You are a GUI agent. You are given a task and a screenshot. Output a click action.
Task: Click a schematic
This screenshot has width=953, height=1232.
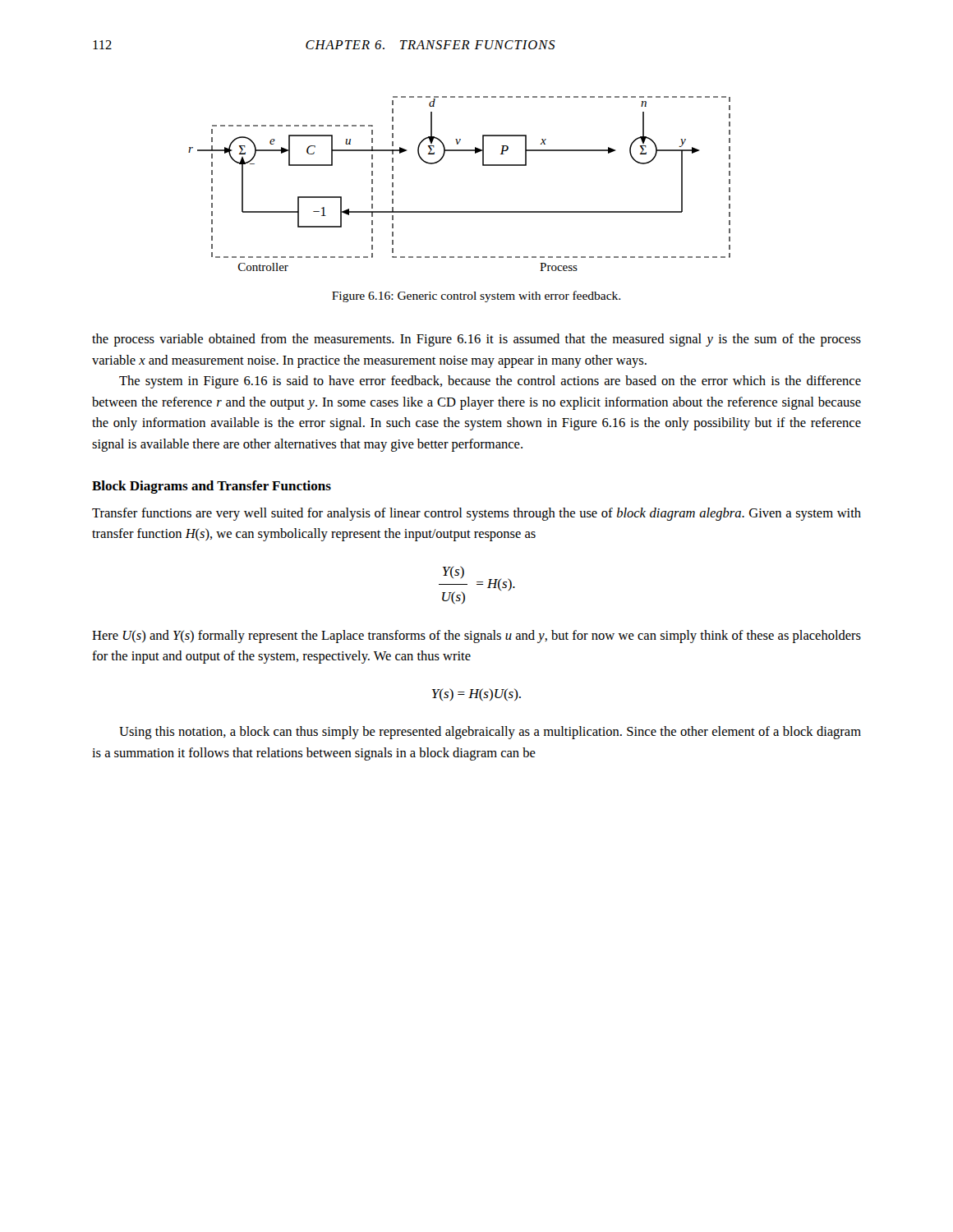click(476, 178)
